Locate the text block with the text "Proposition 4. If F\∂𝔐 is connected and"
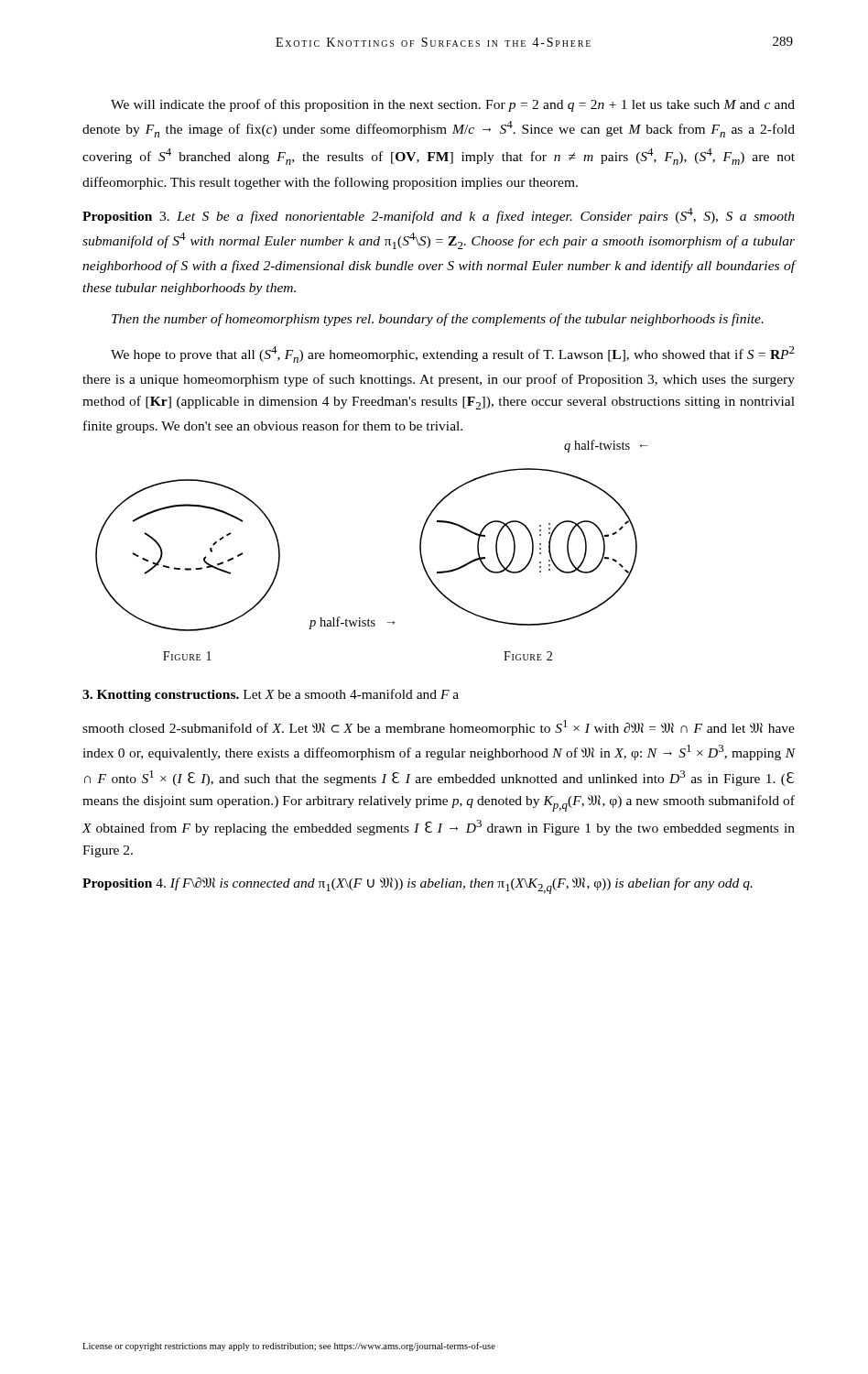 [439, 884]
